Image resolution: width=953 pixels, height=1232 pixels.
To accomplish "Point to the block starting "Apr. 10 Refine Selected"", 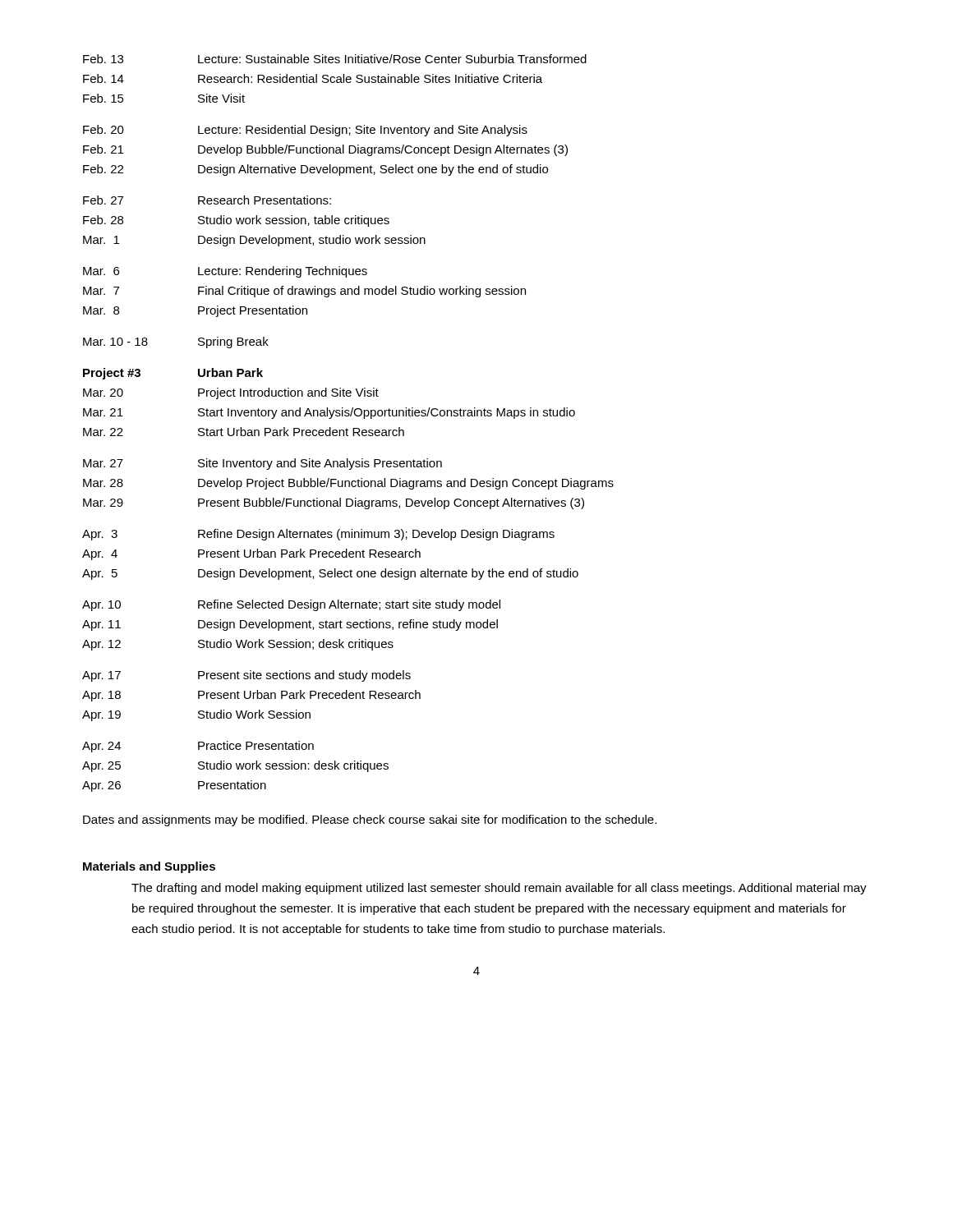I will click(x=476, y=605).
